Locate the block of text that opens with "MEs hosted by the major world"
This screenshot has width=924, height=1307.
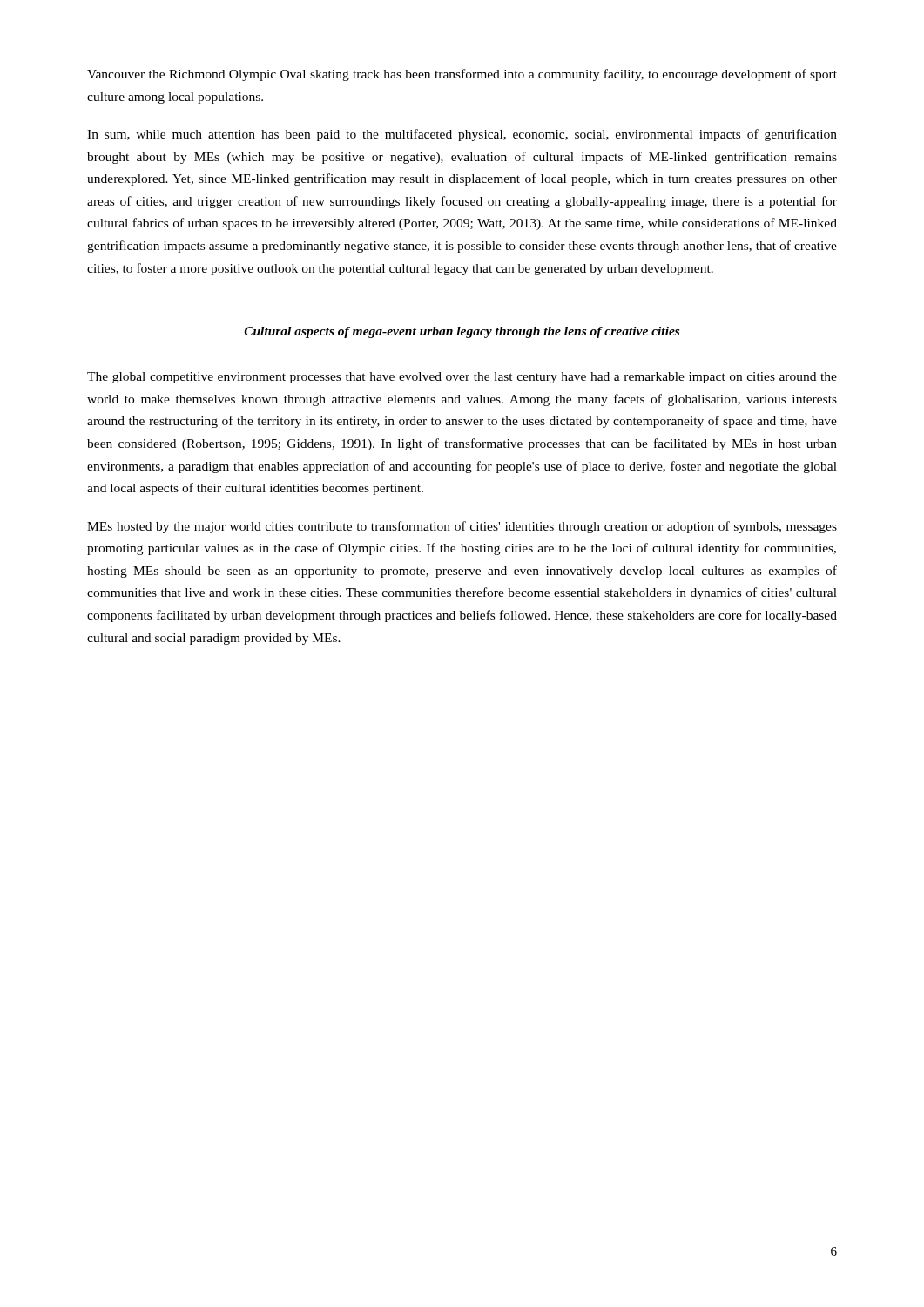(x=462, y=581)
